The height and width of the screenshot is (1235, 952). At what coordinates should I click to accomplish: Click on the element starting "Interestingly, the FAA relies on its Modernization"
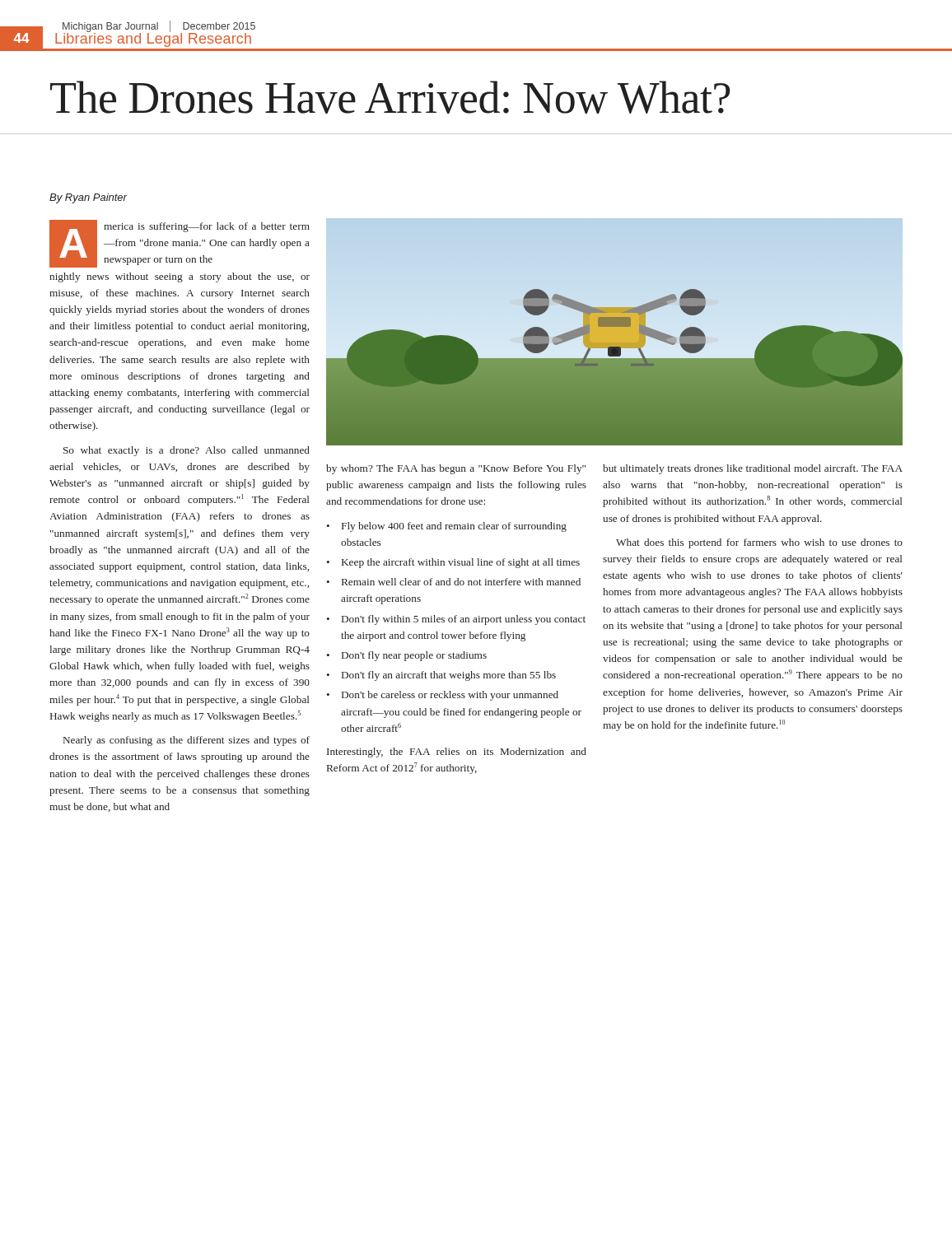pos(456,760)
